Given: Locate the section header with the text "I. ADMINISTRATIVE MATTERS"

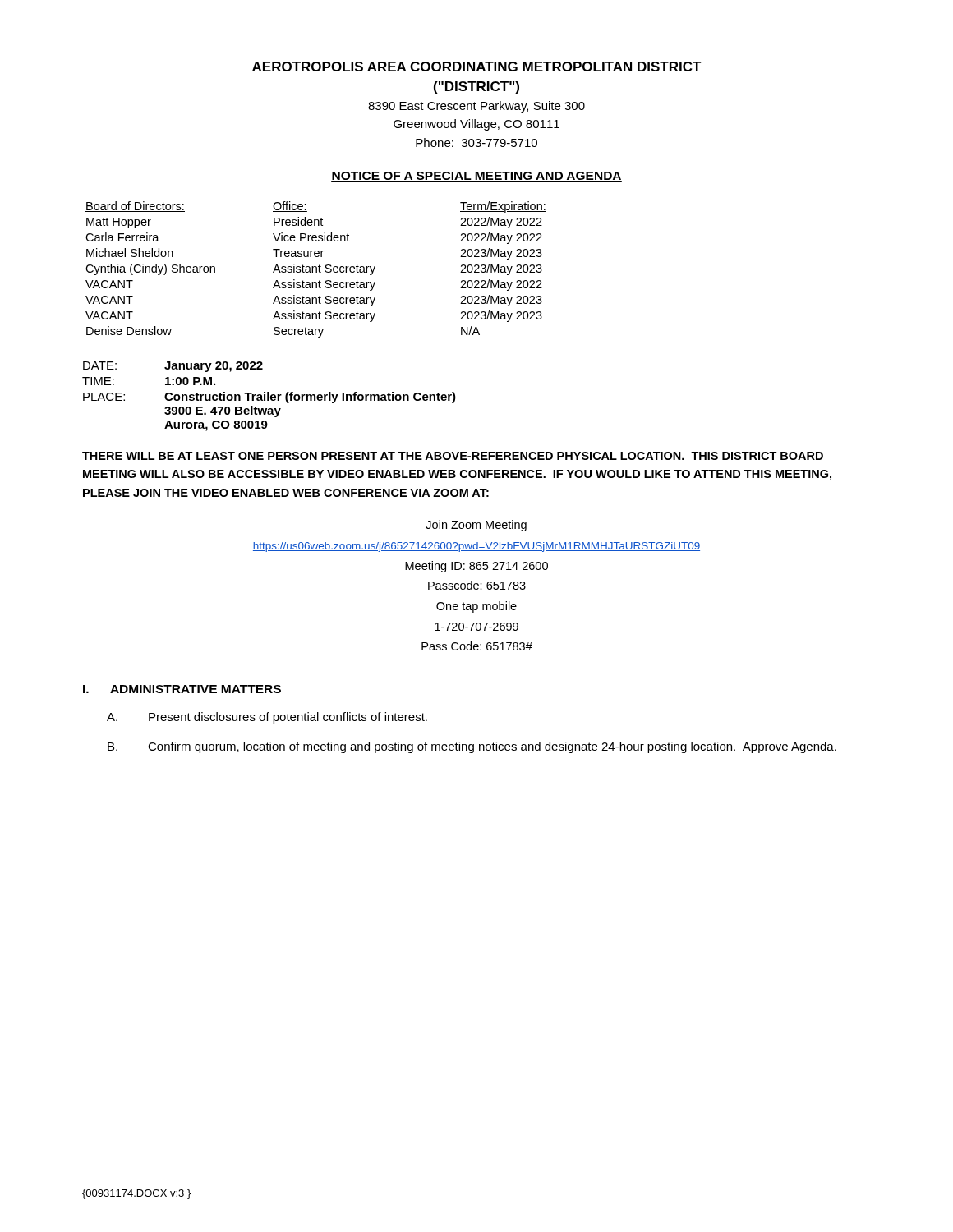Looking at the screenshot, I should pos(182,689).
